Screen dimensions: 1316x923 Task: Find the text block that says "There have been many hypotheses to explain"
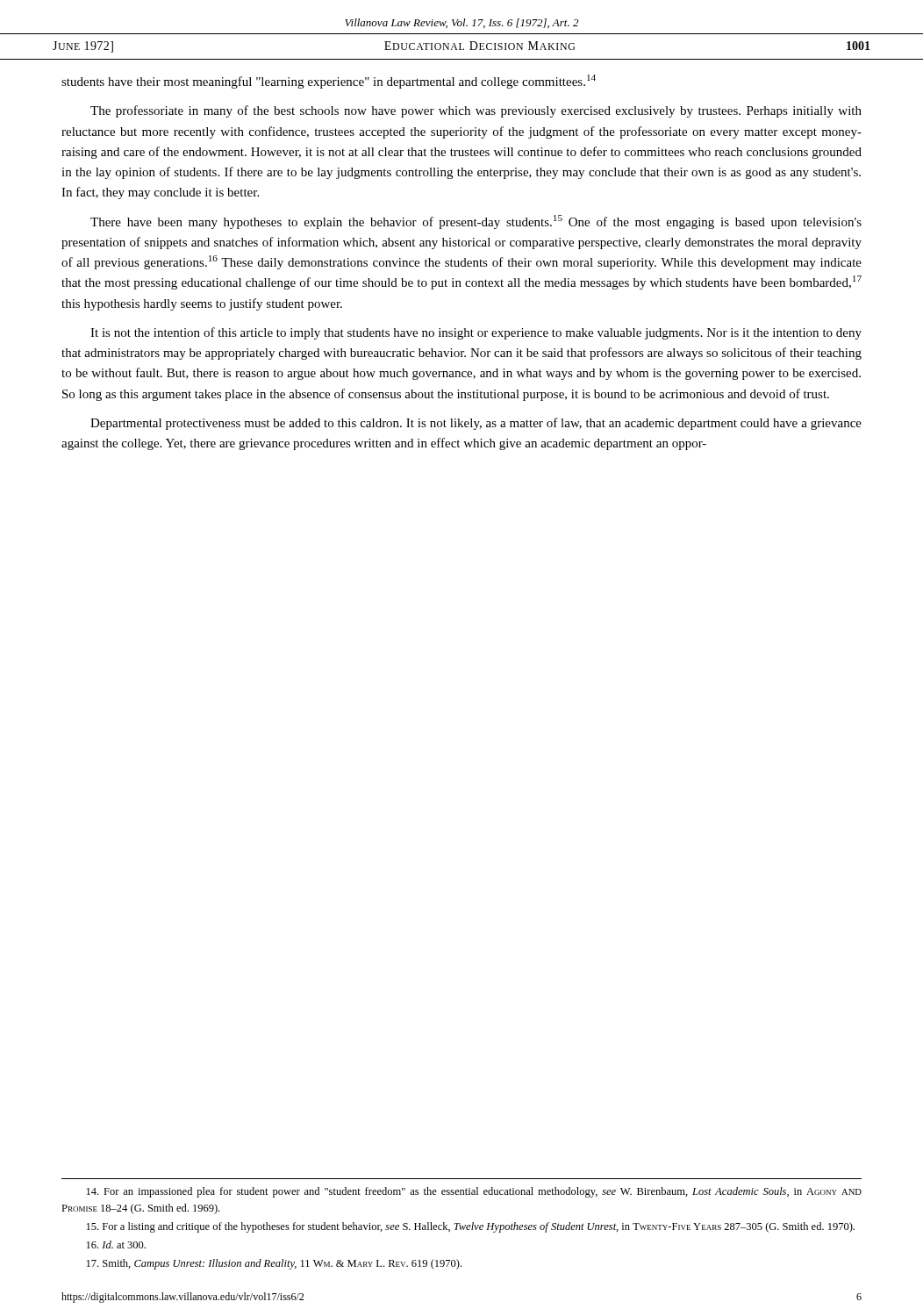point(462,261)
